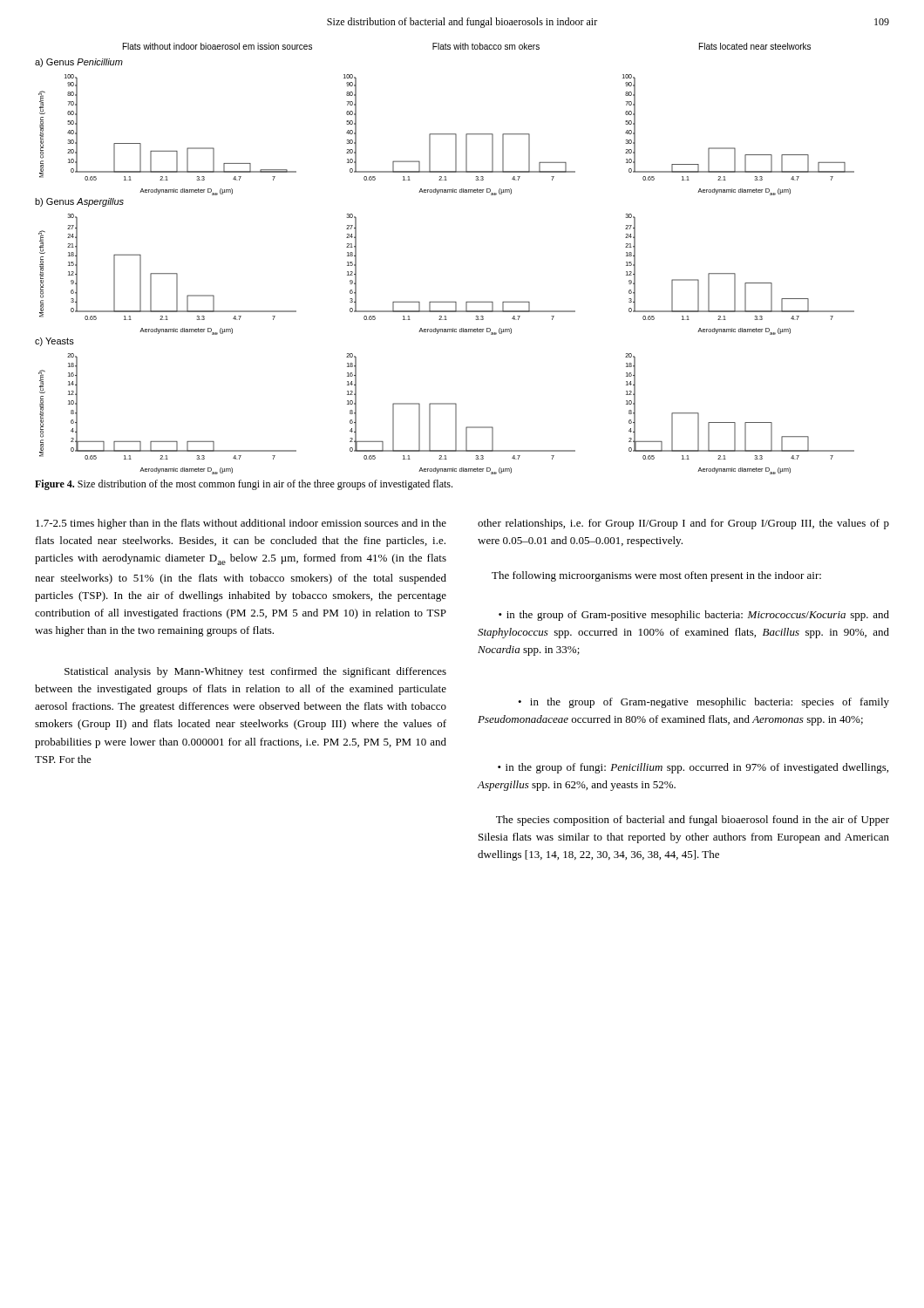Find the list item that says "• in the group of fungi: Penicillium"

(x=683, y=776)
